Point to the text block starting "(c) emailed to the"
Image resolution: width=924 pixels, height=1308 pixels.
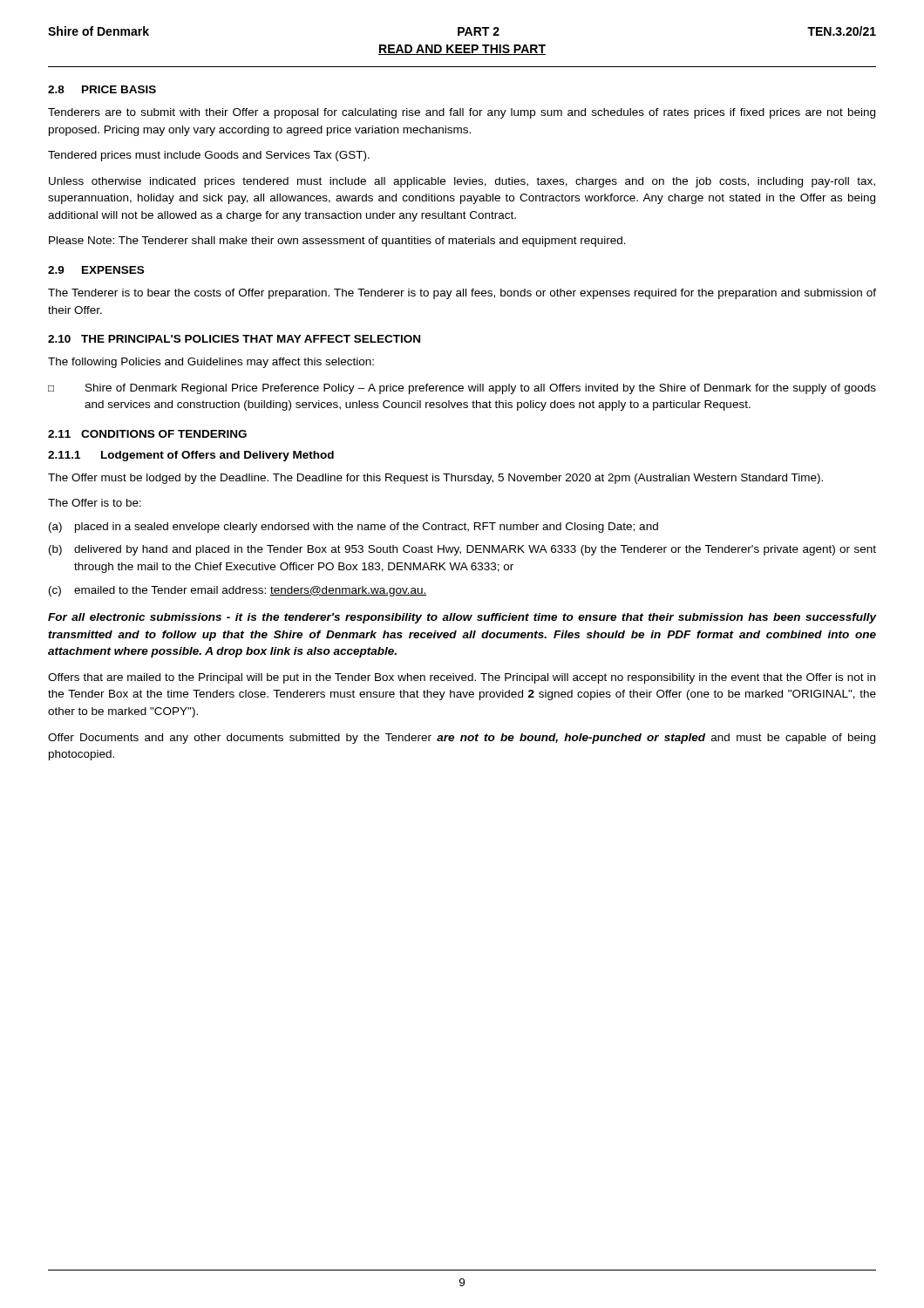pyautogui.click(x=238, y=591)
